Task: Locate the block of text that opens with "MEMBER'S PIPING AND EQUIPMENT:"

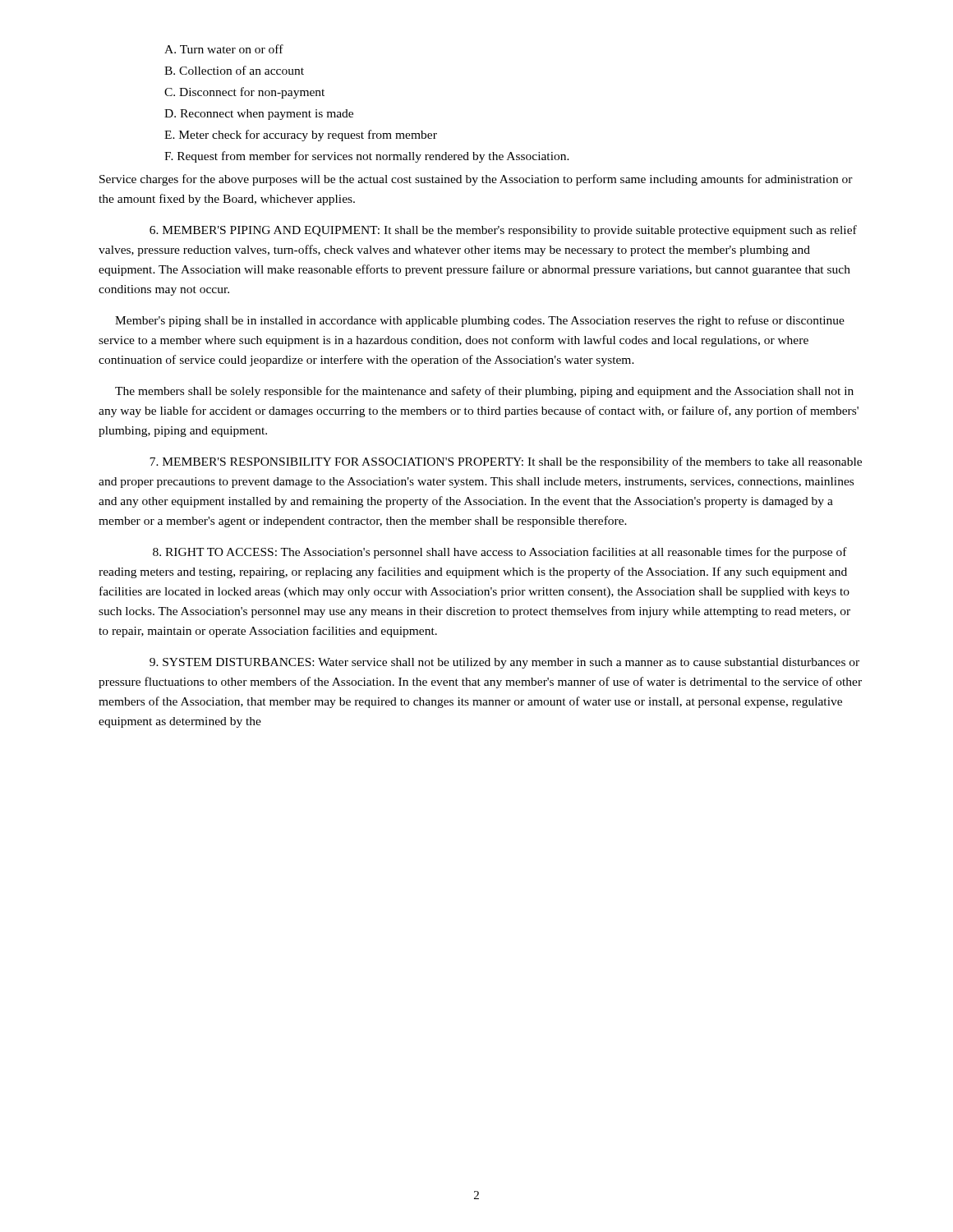Action: (x=478, y=259)
